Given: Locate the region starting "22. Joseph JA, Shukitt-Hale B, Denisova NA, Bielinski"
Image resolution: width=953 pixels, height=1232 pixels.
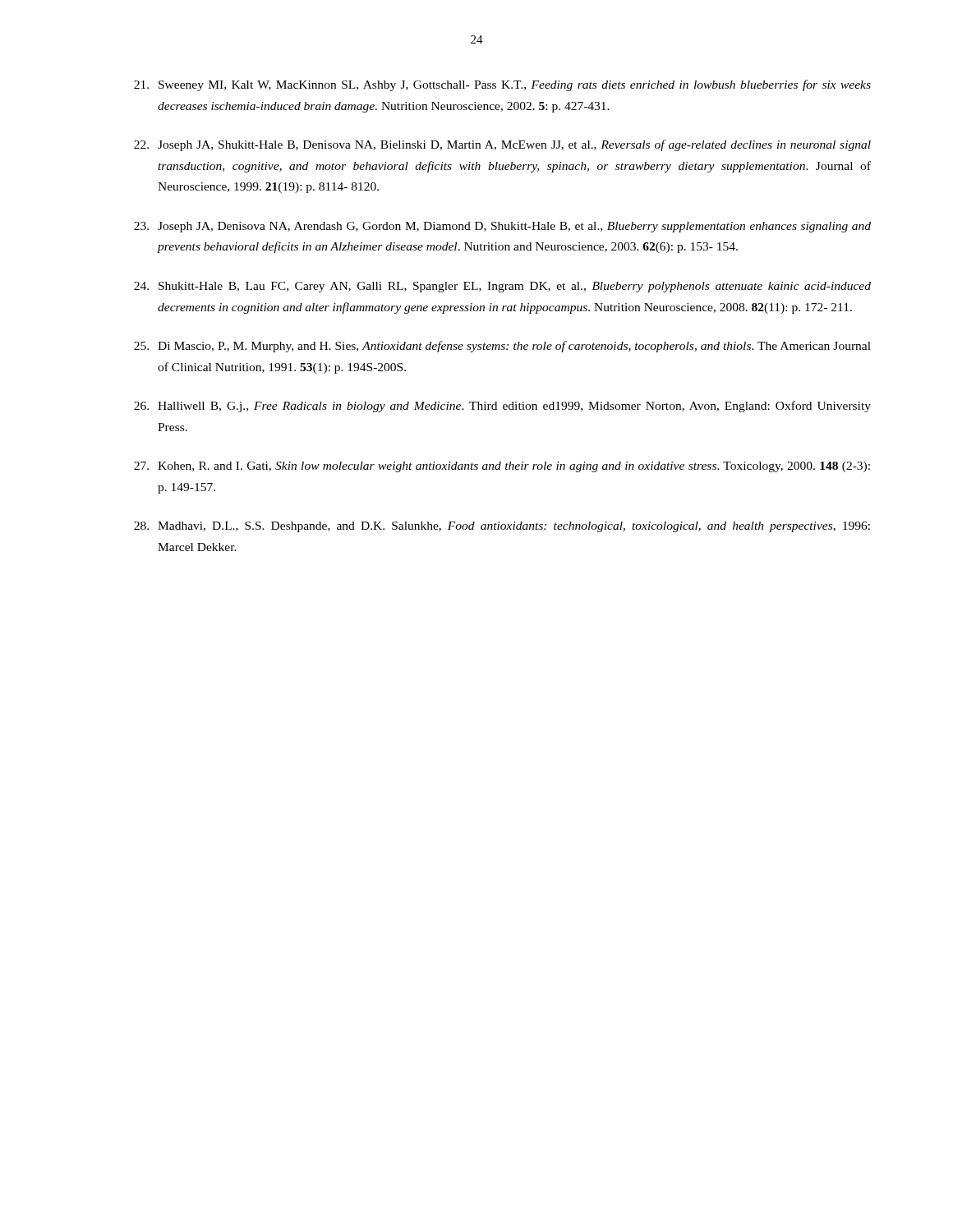Looking at the screenshot, I should (x=489, y=166).
